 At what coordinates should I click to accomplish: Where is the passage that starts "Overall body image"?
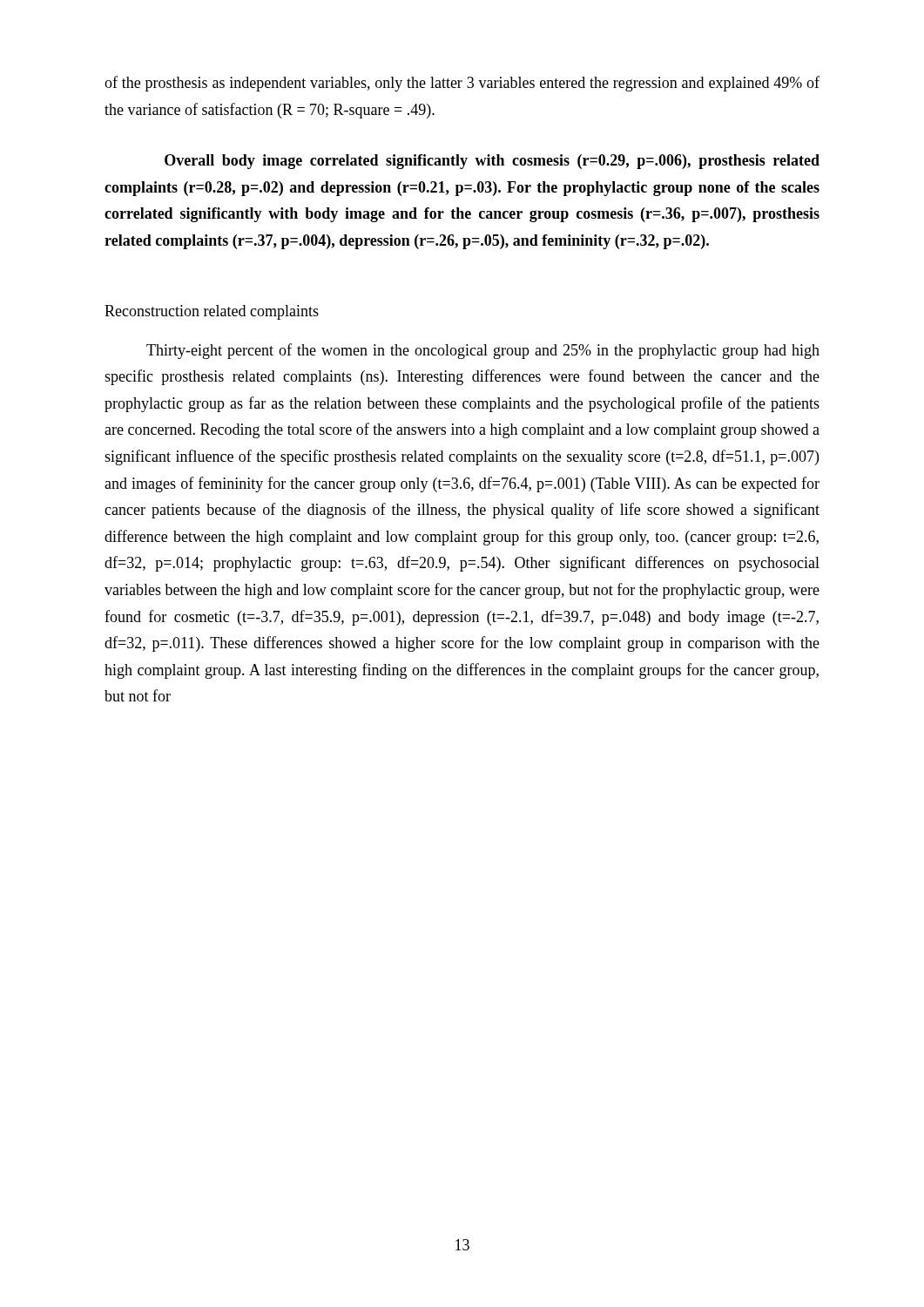coord(462,200)
